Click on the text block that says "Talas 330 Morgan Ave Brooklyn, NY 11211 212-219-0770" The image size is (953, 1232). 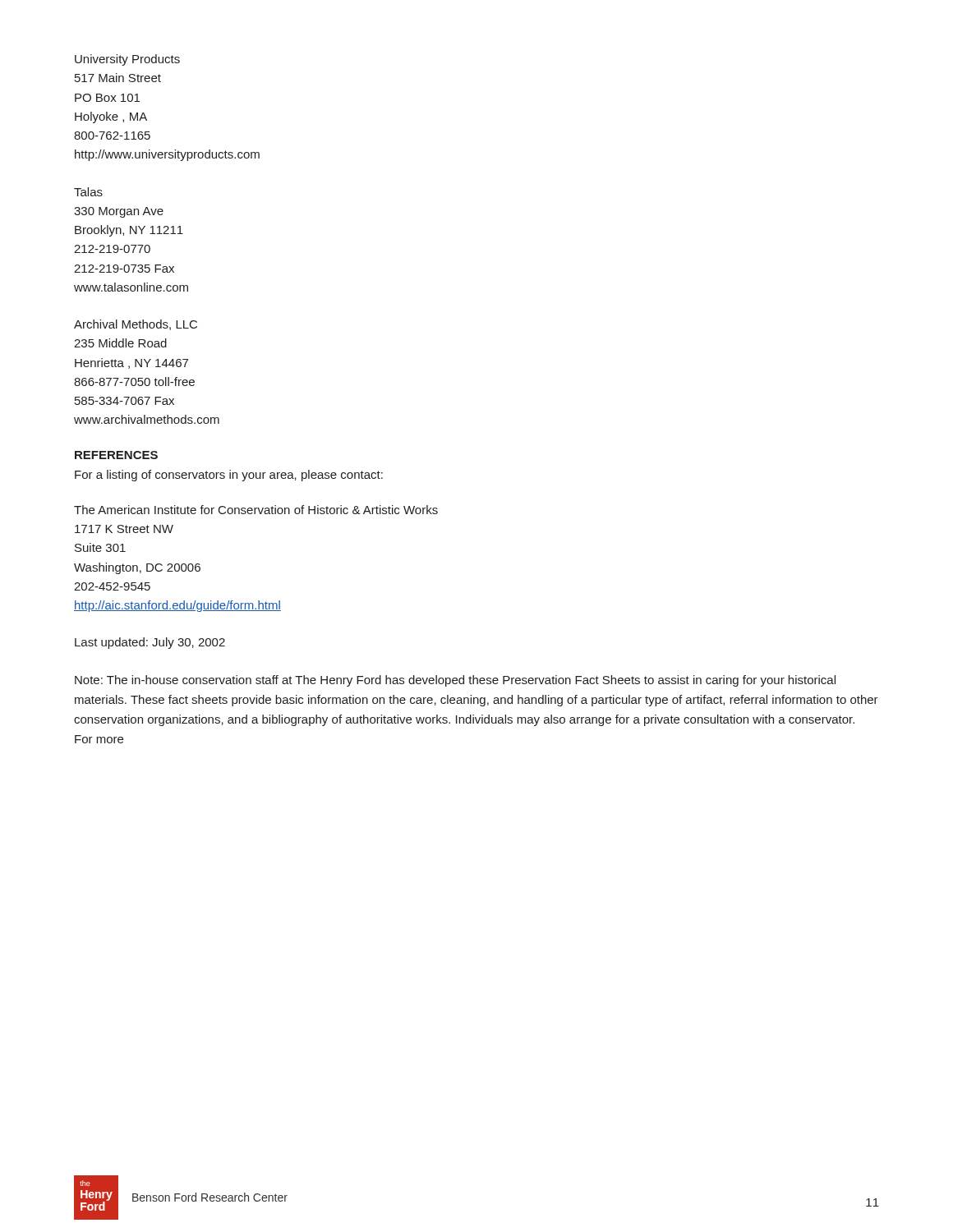coord(131,239)
